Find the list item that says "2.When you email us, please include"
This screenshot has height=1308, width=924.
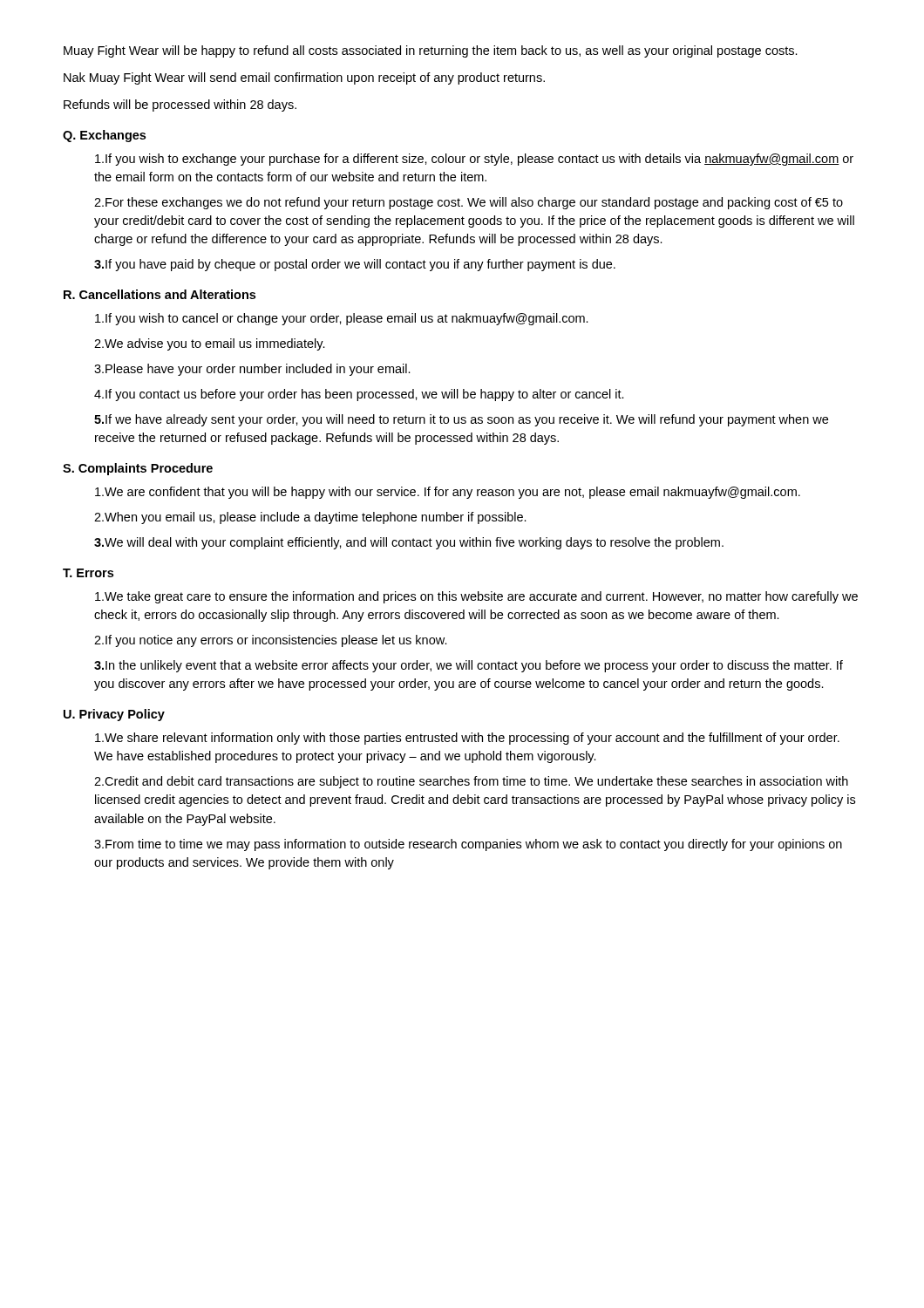click(311, 517)
